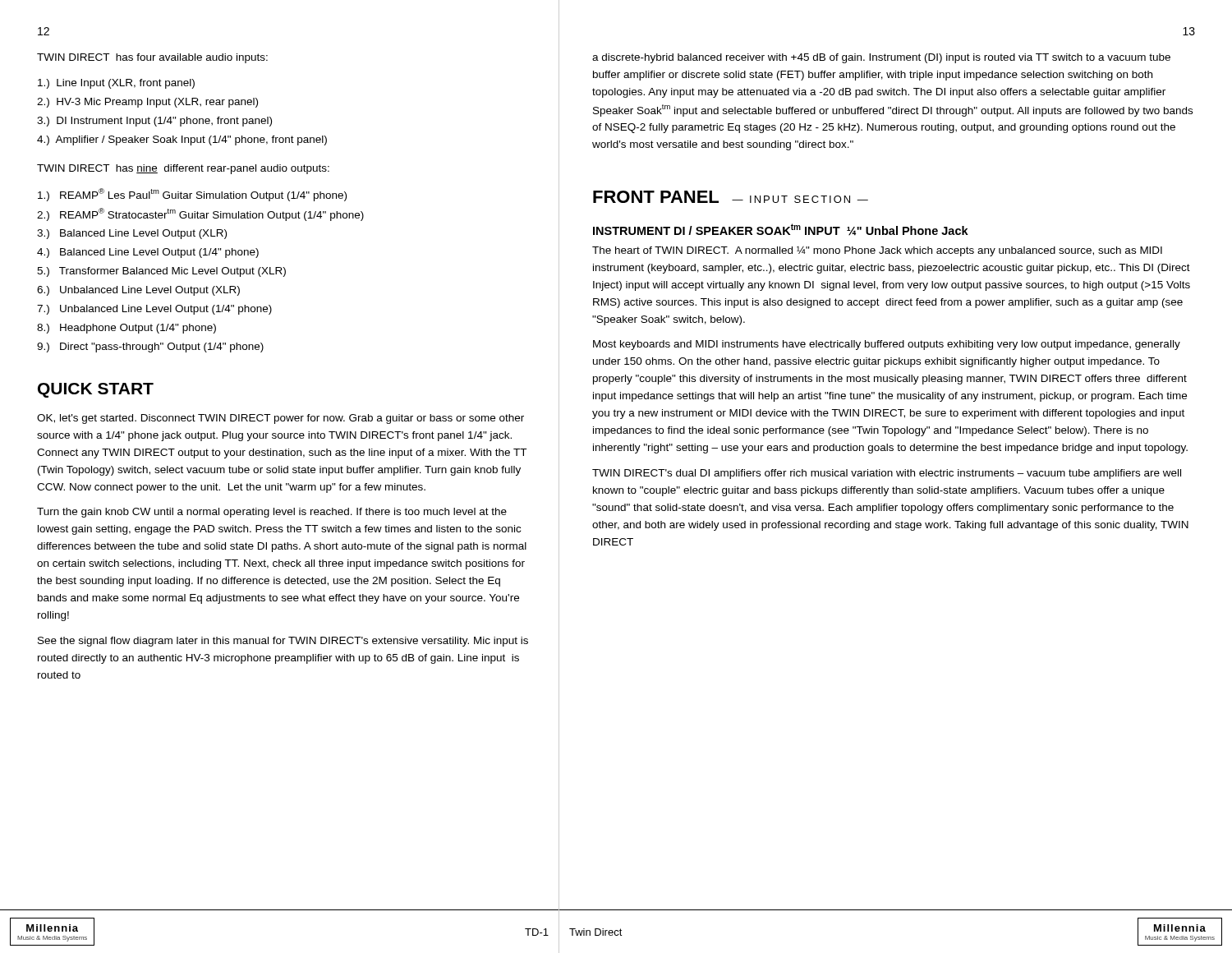Locate the text "4.) Balanced Line Level Output (1/4" phone)"
Screen dimensions: 953x1232
pyautogui.click(x=148, y=252)
